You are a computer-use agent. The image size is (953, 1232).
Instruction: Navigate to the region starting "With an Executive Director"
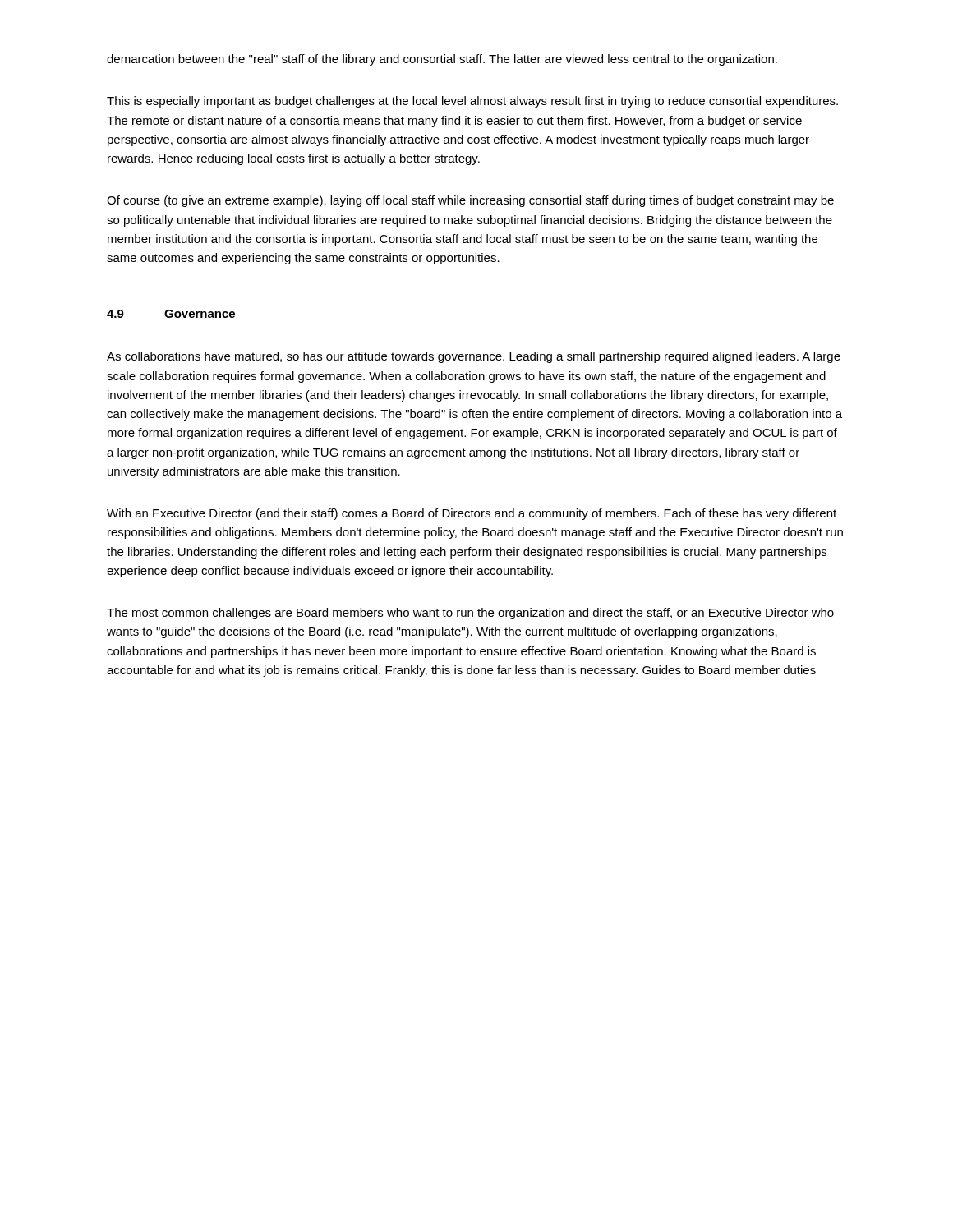(475, 542)
